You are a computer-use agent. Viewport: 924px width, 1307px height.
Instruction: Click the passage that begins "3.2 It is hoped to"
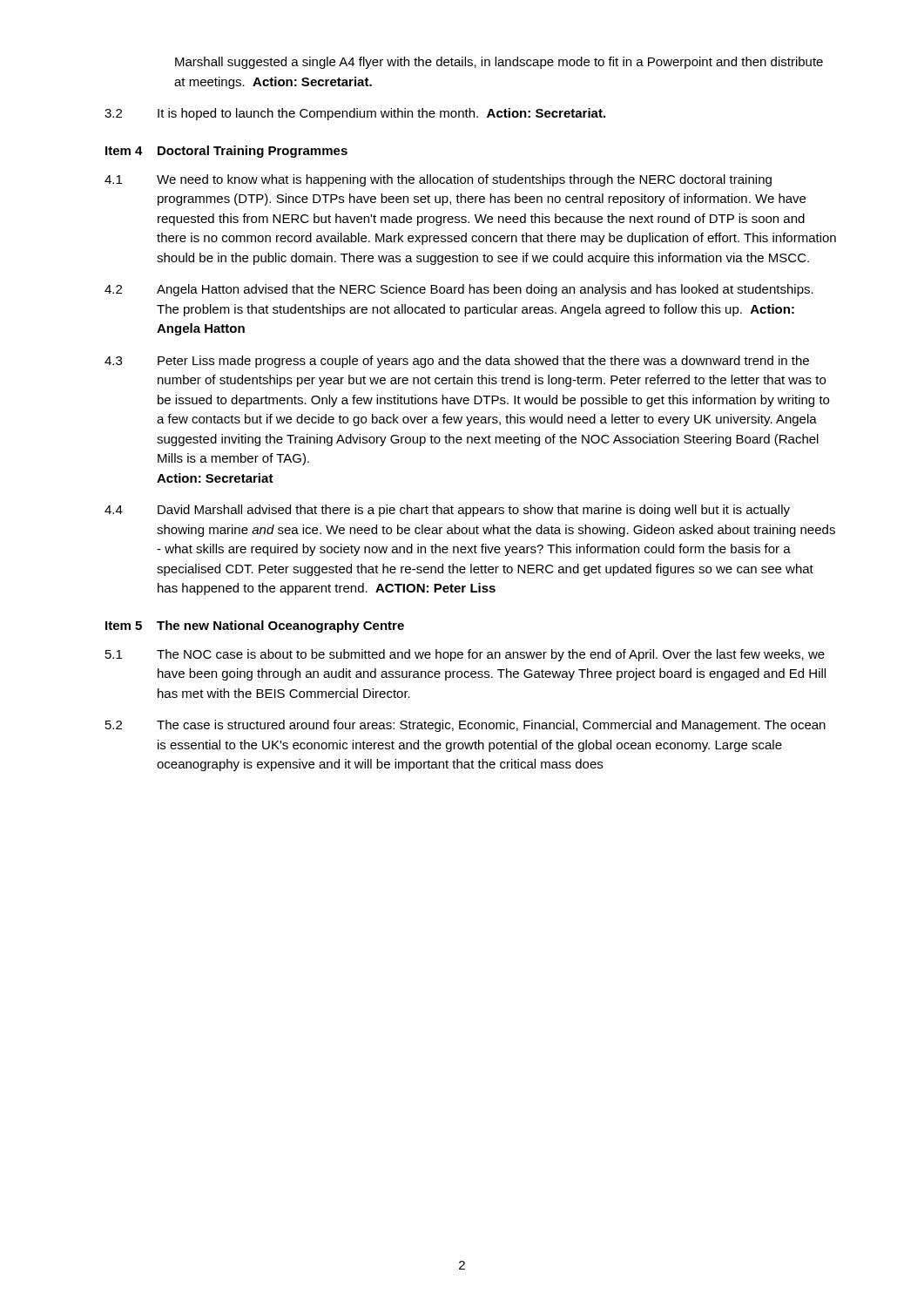[471, 113]
